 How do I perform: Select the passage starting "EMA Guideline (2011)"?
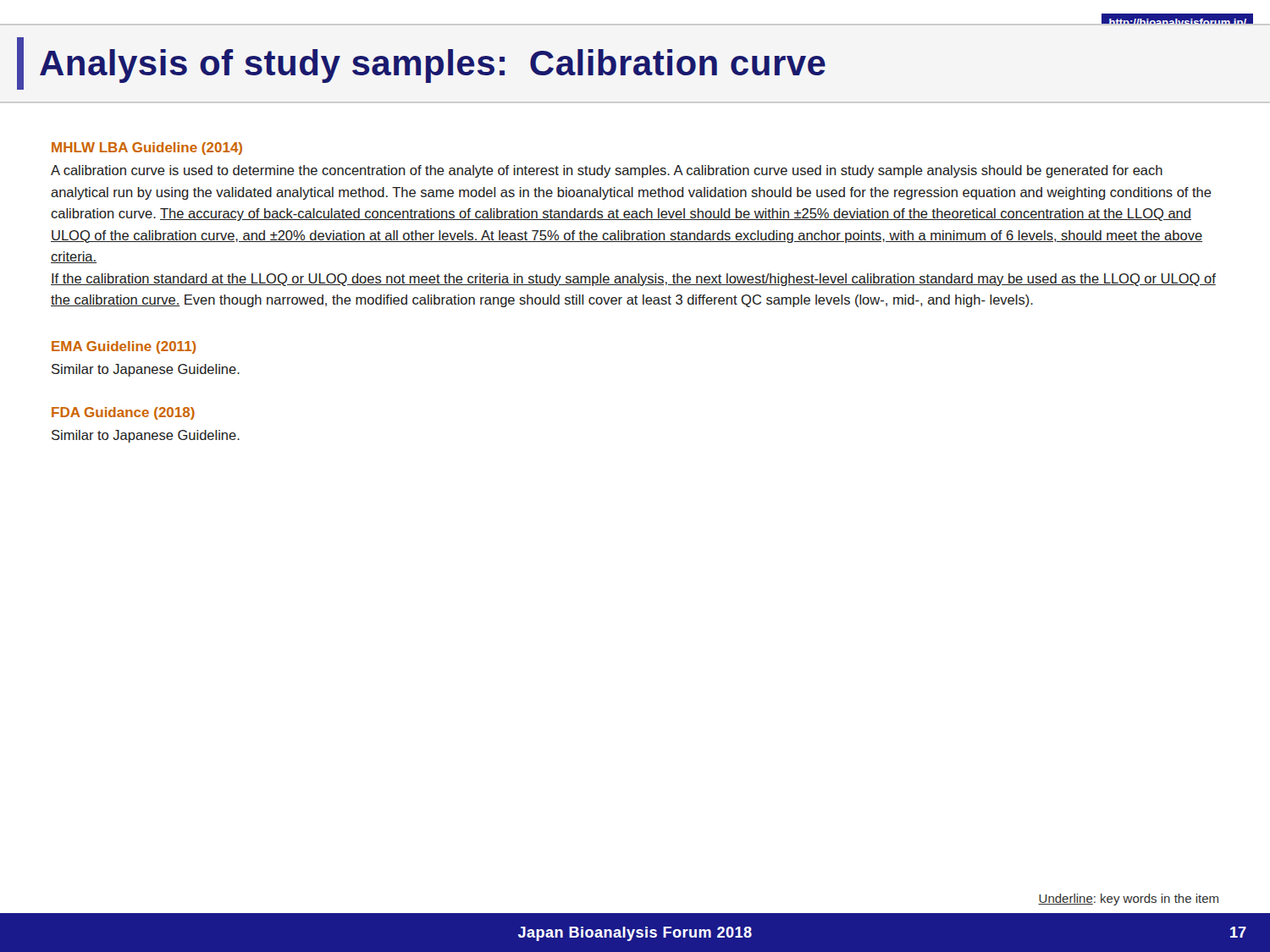[124, 346]
